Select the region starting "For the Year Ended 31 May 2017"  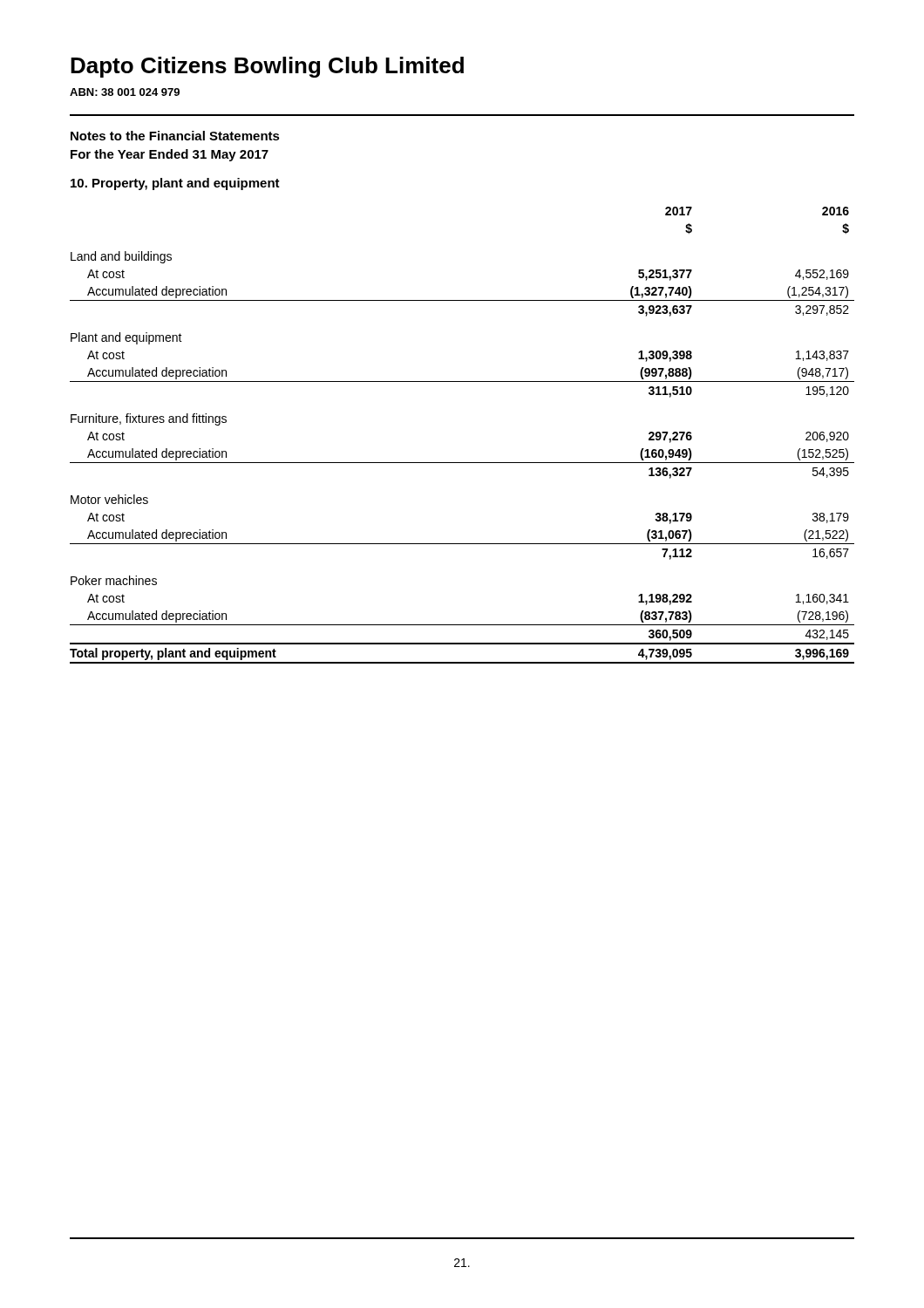170,155
